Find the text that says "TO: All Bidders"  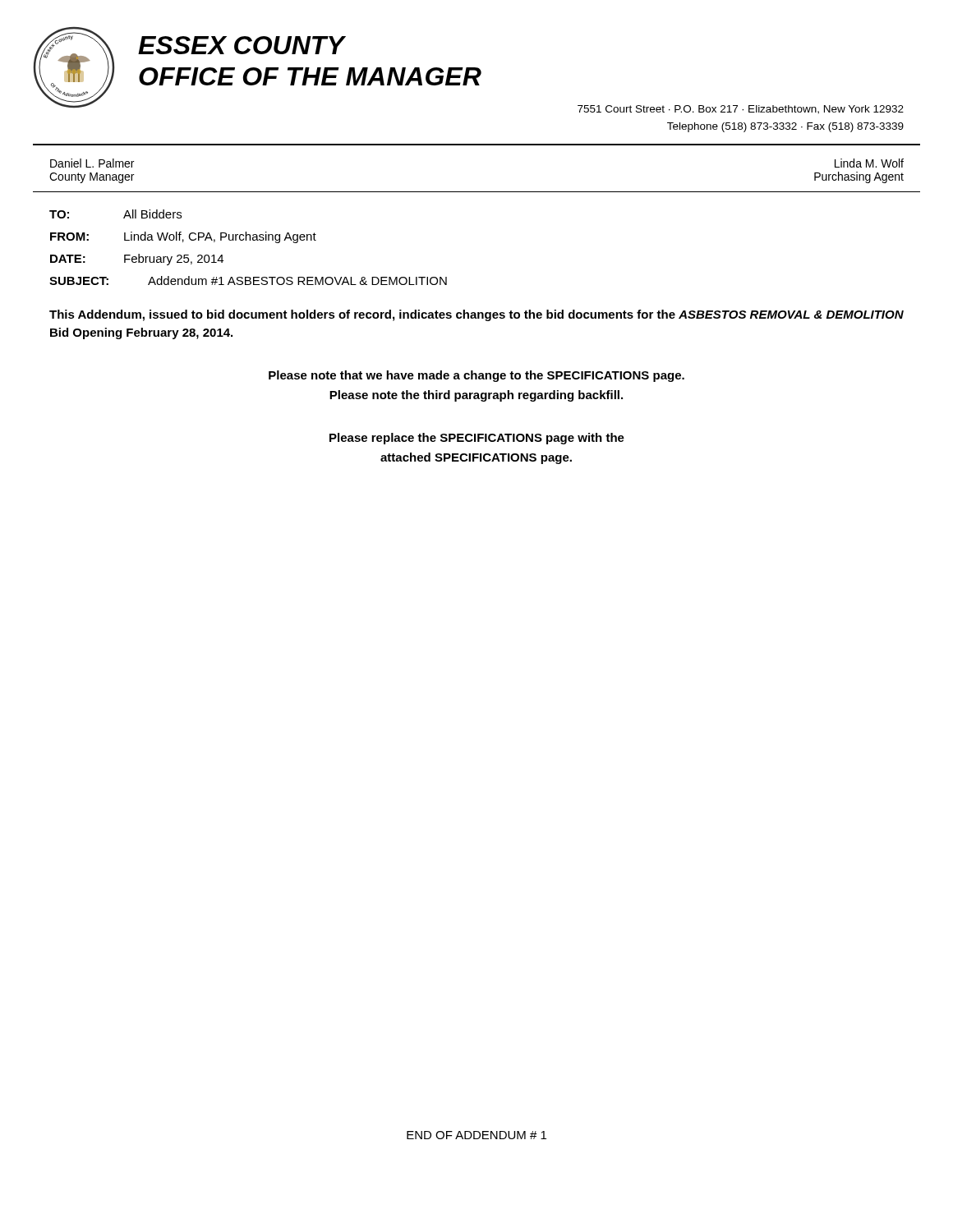click(x=57, y=214)
